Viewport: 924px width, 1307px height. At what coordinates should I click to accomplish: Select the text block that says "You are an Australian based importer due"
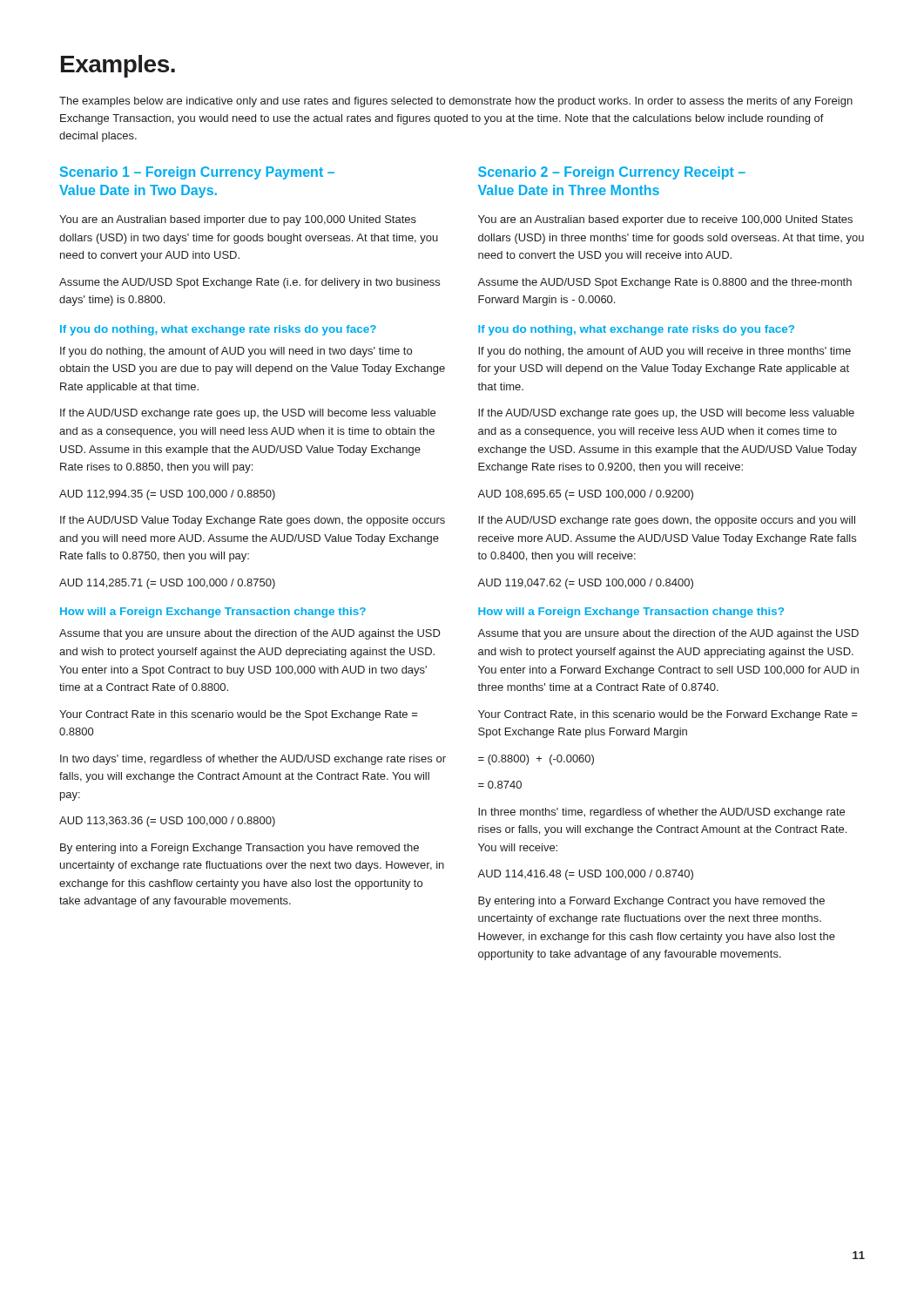tap(249, 237)
